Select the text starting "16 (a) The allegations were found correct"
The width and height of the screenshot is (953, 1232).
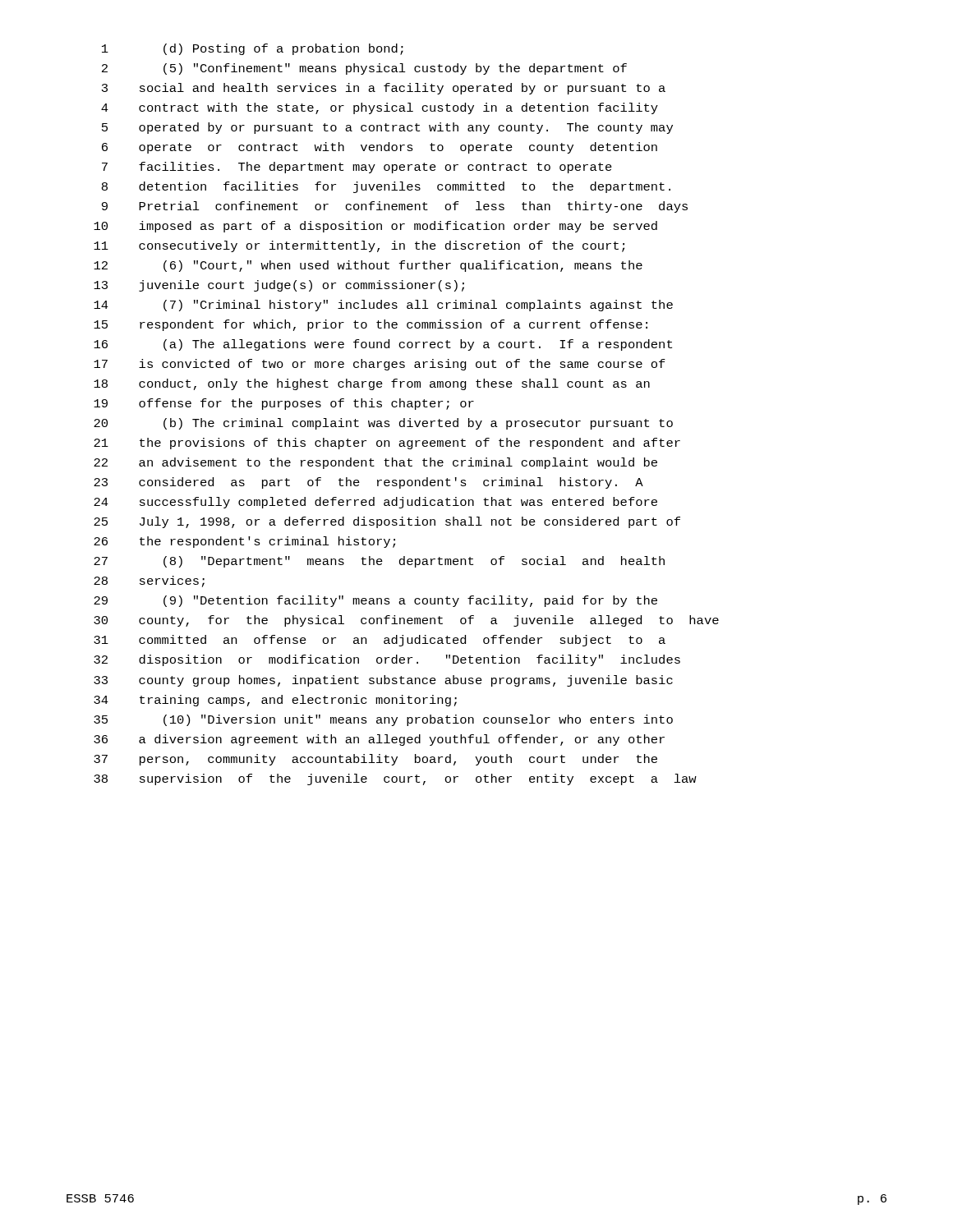[x=476, y=375]
